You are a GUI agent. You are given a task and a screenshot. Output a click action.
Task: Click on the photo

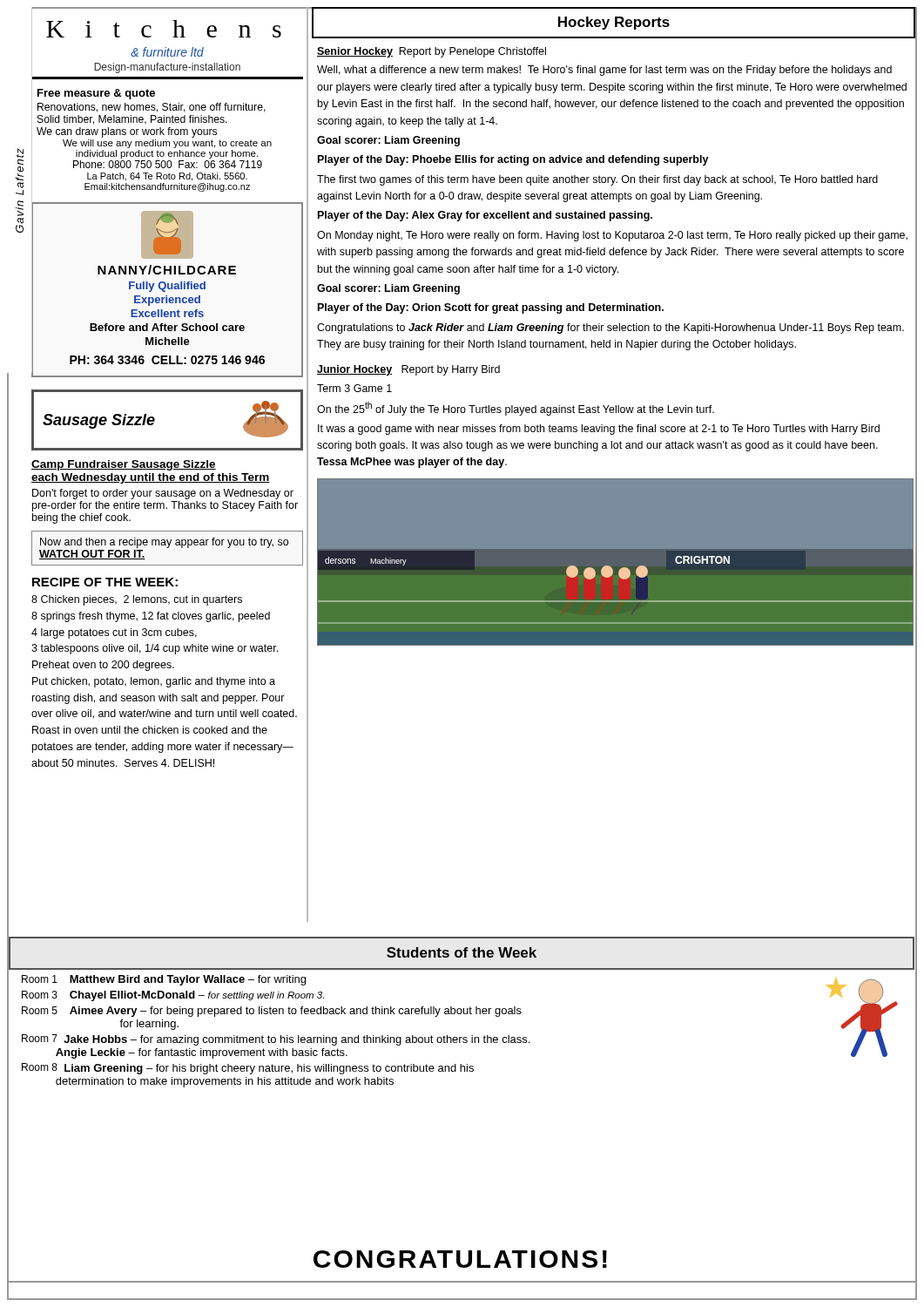point(615,562)
